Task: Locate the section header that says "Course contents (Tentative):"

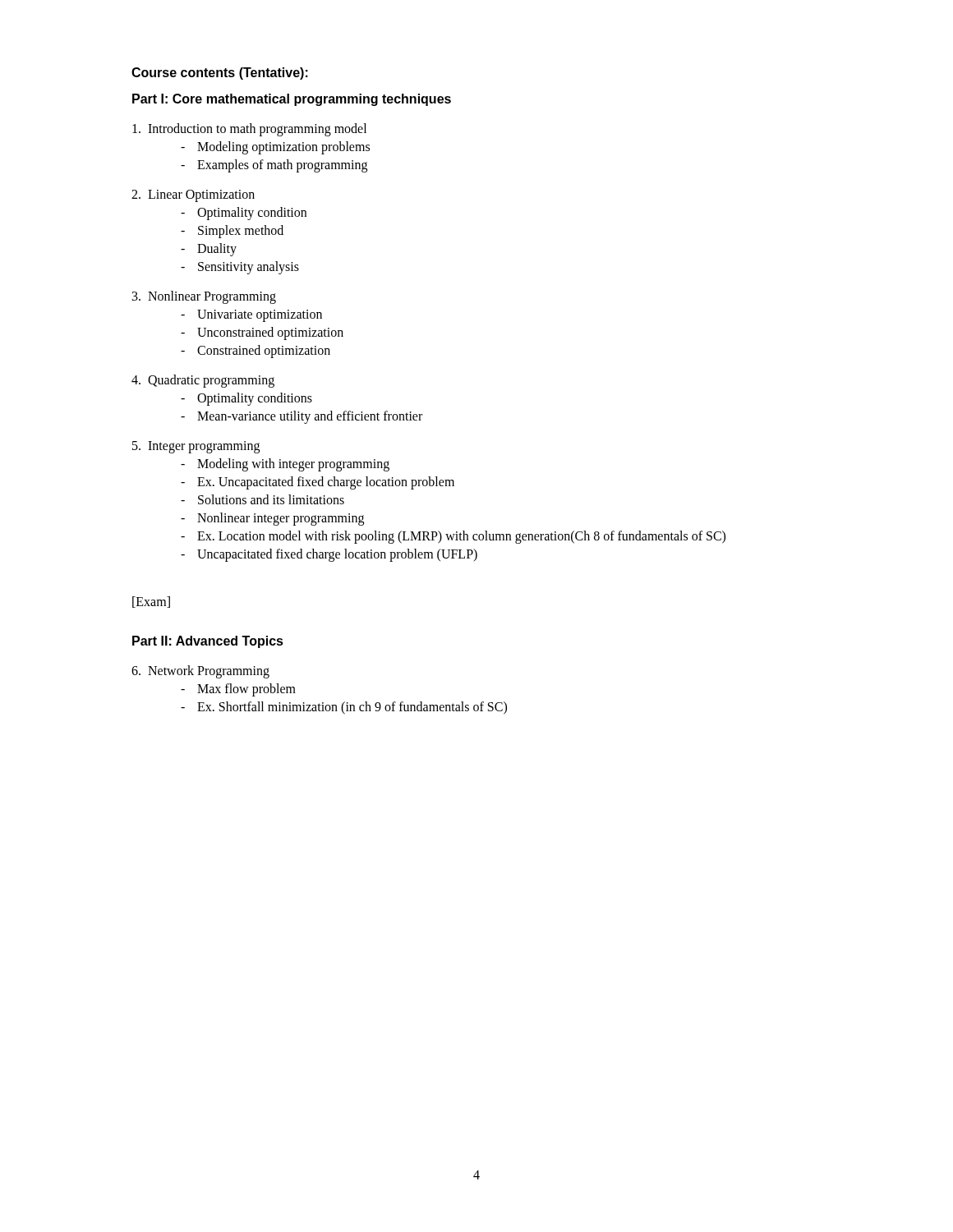Action: [220, 73]
